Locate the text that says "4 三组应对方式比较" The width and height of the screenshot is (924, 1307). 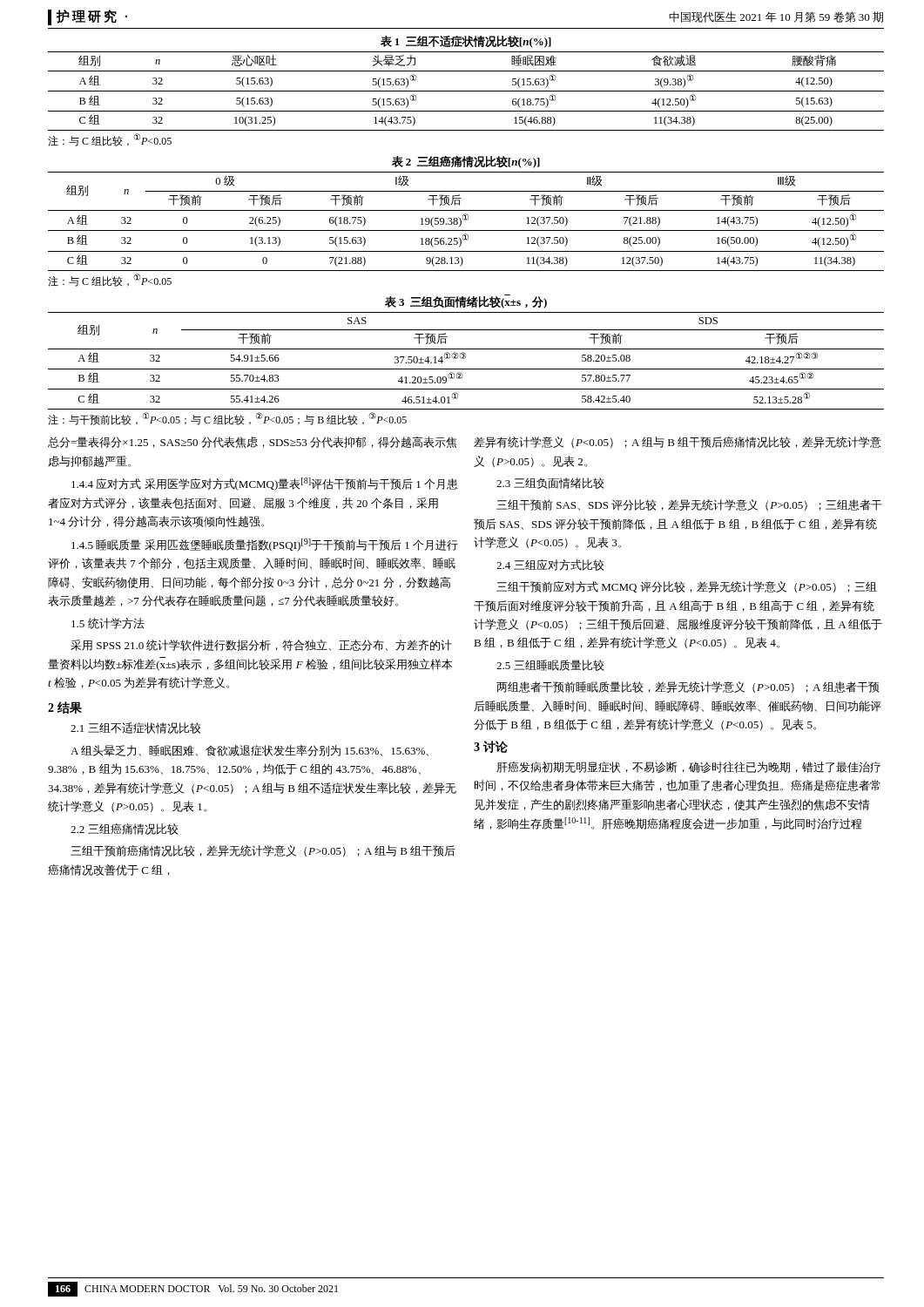point(550,565)
